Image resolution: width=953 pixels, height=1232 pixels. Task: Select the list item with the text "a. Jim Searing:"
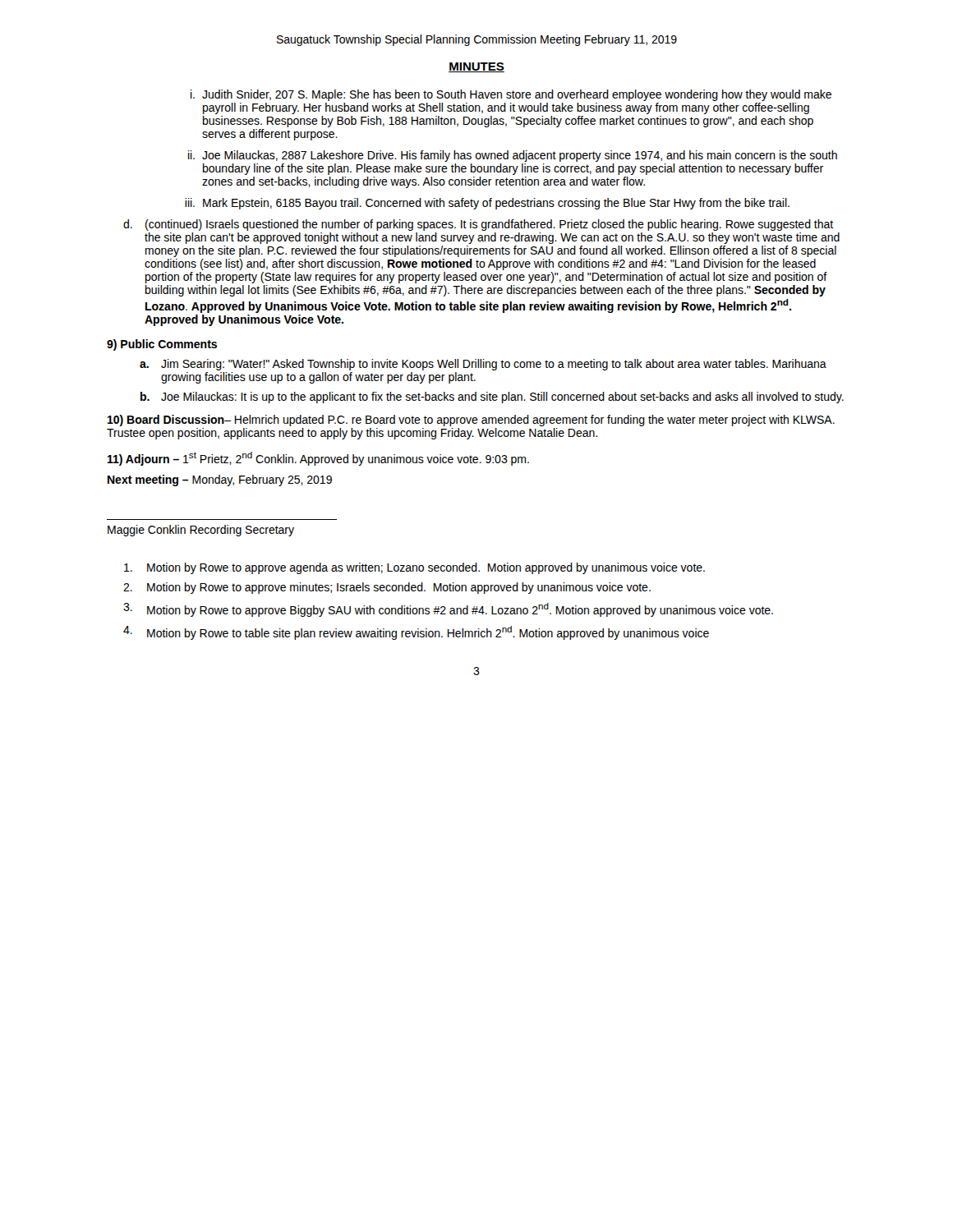tap(493, 370)
